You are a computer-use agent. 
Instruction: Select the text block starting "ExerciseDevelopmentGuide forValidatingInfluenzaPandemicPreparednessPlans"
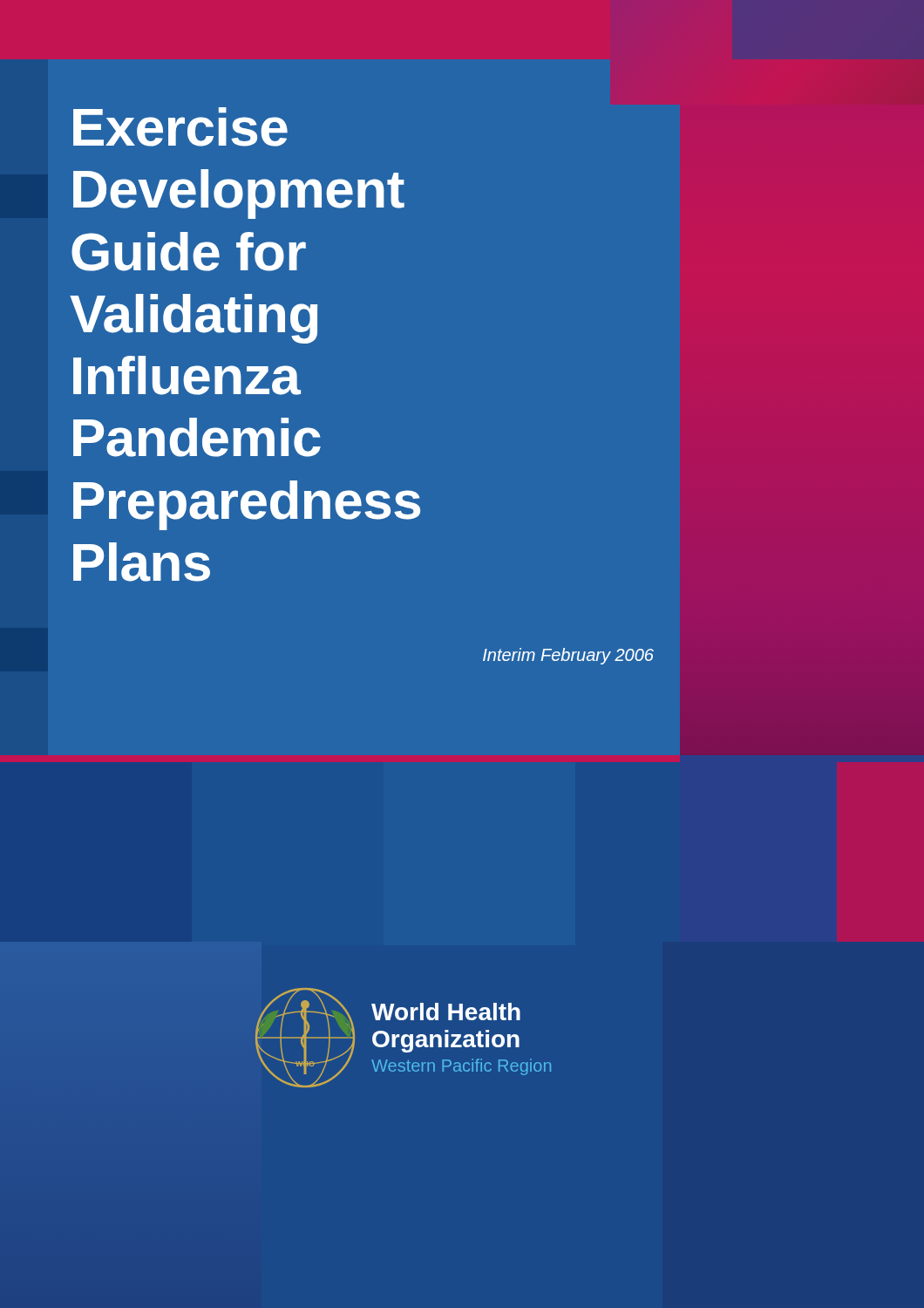coord(180,127)
